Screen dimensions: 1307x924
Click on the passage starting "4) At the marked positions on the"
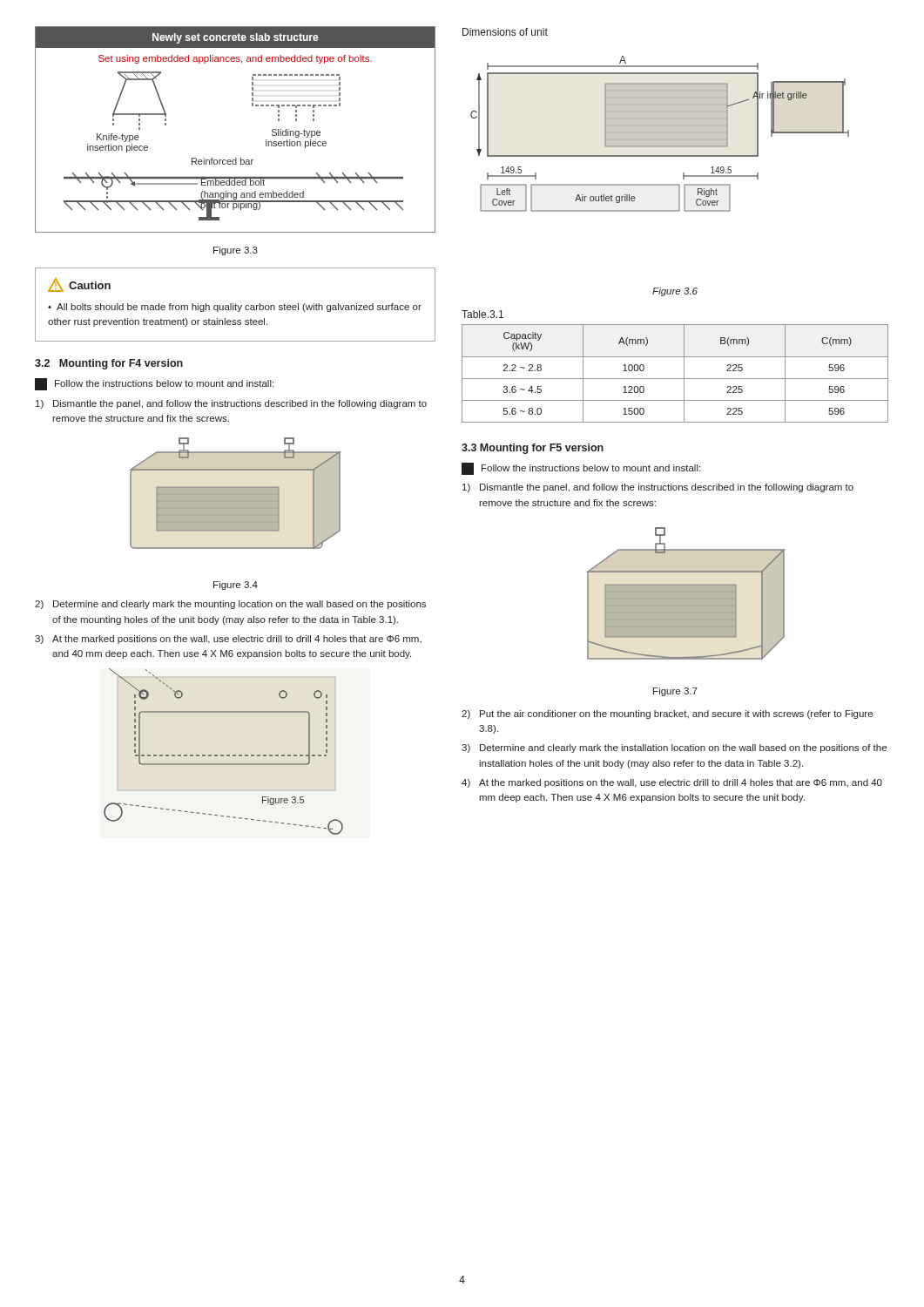pos(675,790)
